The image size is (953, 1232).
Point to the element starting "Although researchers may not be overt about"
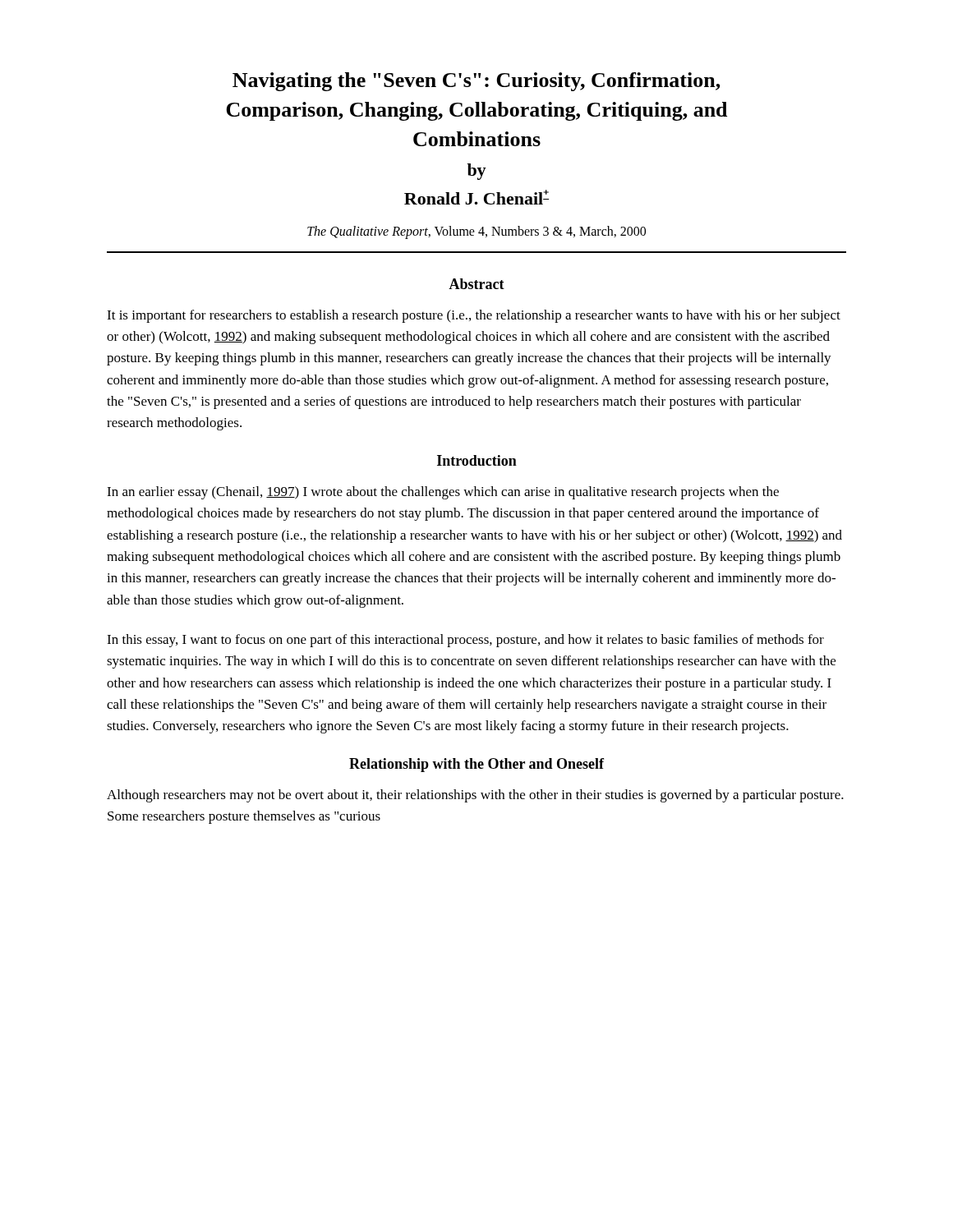(x=475, y=805)
